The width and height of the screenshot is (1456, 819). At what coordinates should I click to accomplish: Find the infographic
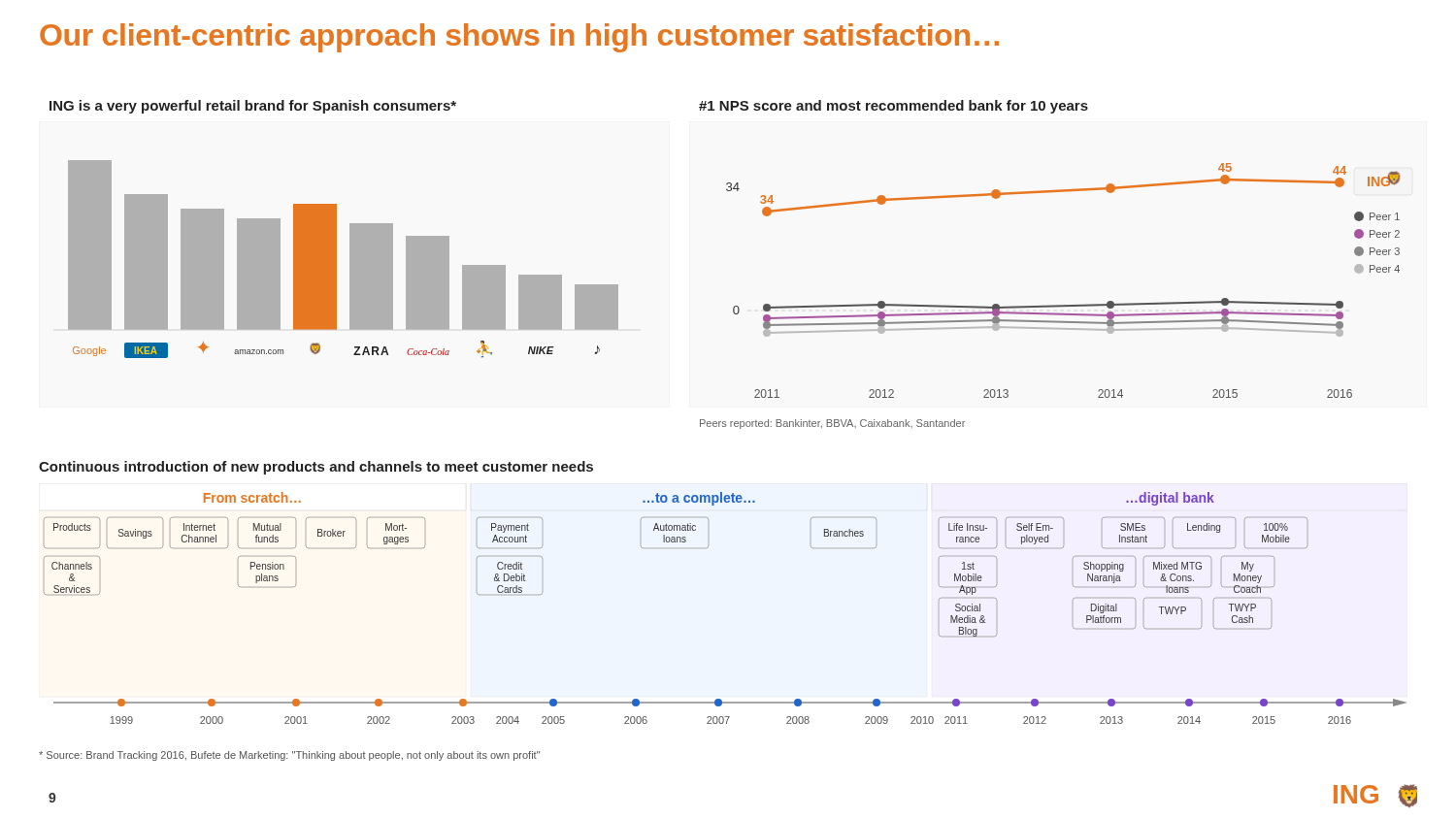[x=723, y=609]
